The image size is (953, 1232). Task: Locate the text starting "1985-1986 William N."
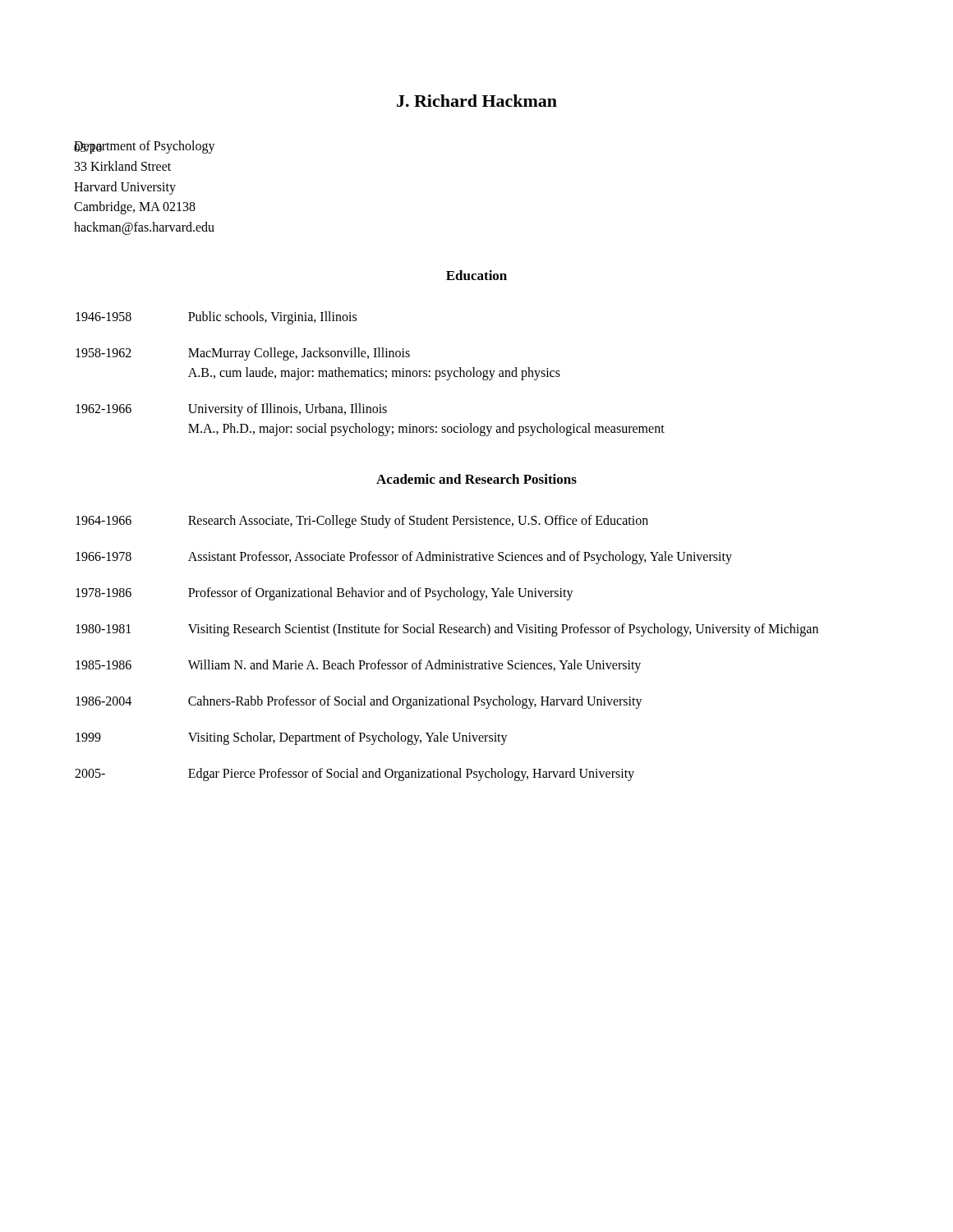tap(468, 665)
